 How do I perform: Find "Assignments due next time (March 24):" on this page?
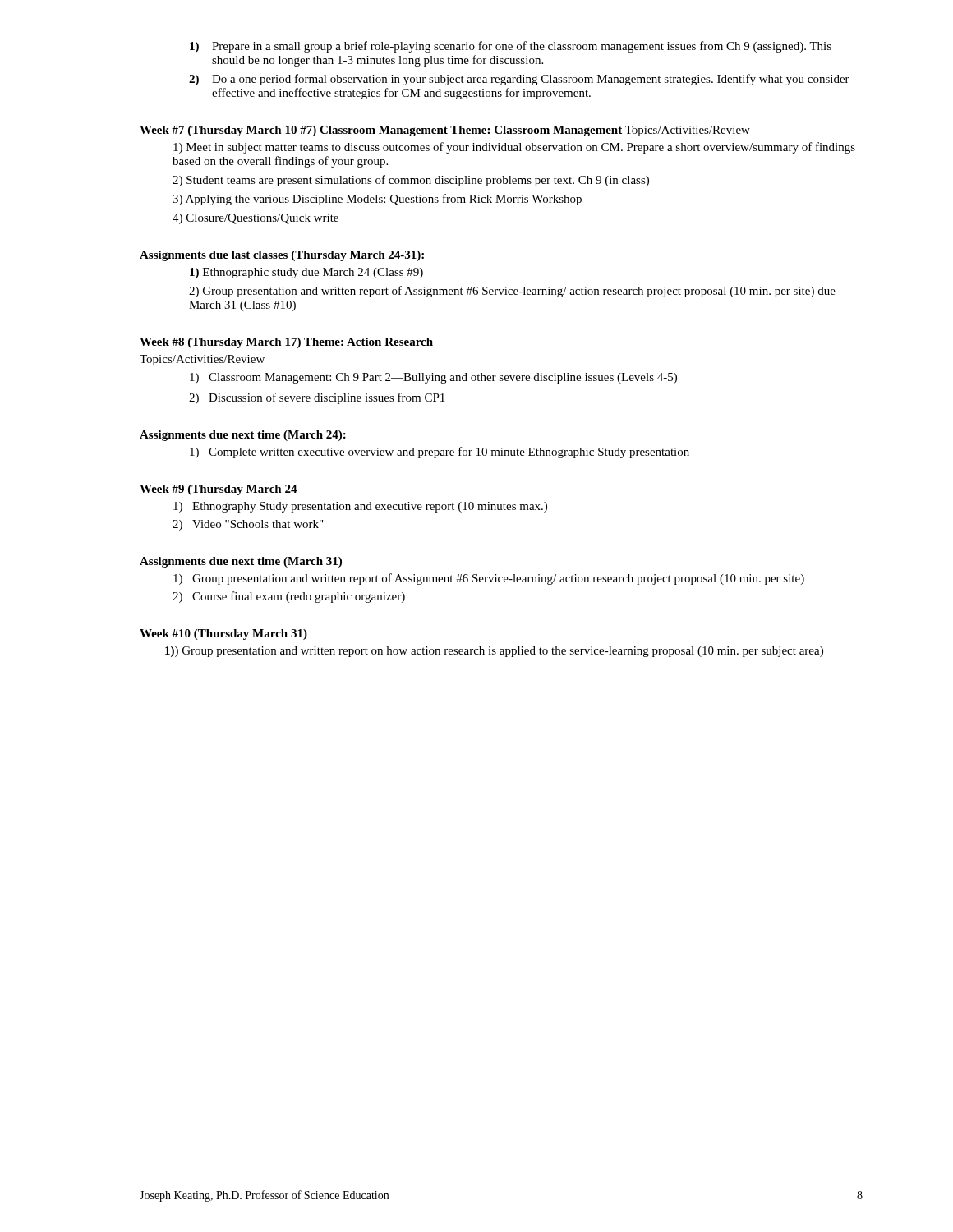click(x=243, y=434)
